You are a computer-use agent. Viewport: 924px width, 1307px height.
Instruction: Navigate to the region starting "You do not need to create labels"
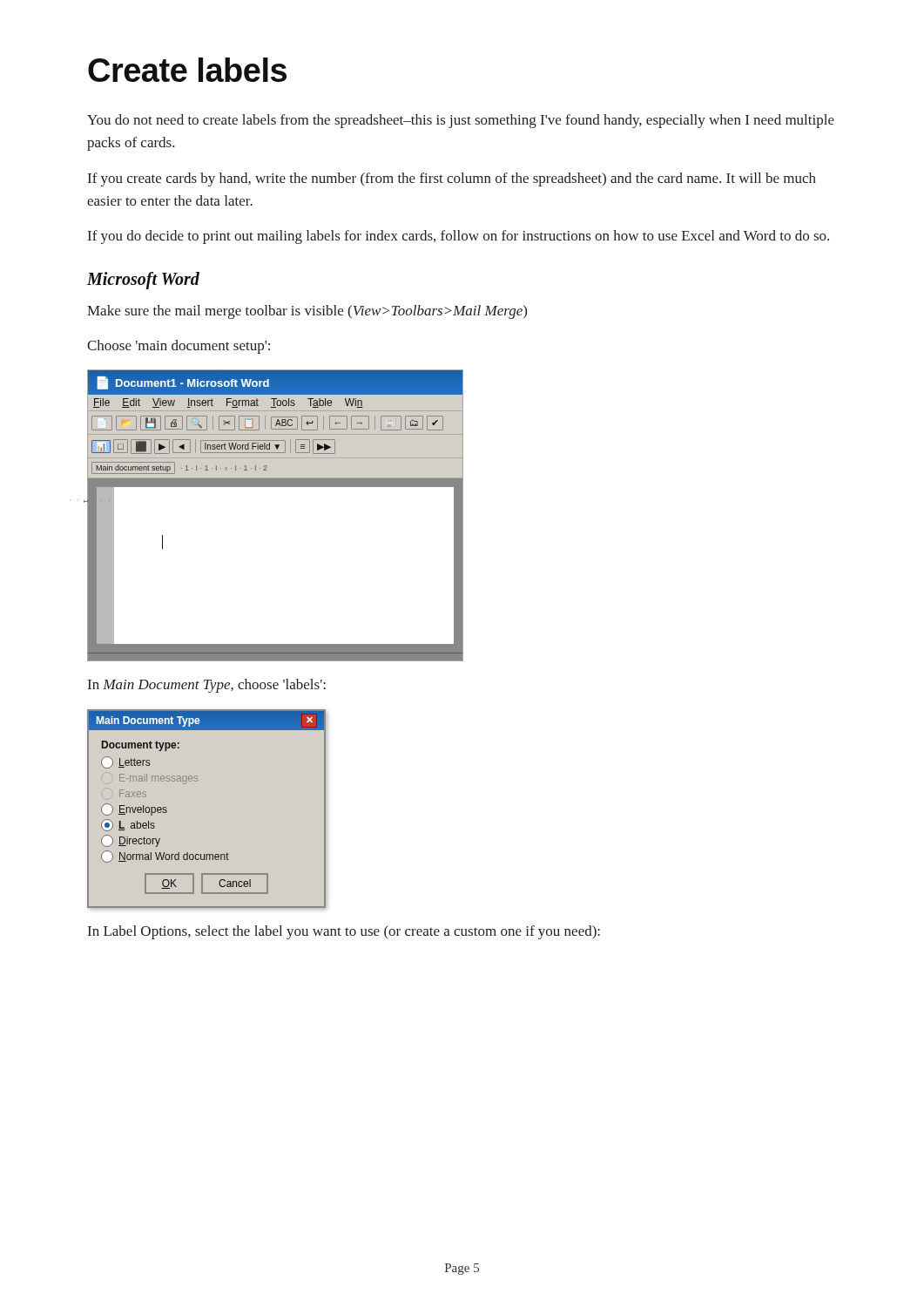coord(462,132)
